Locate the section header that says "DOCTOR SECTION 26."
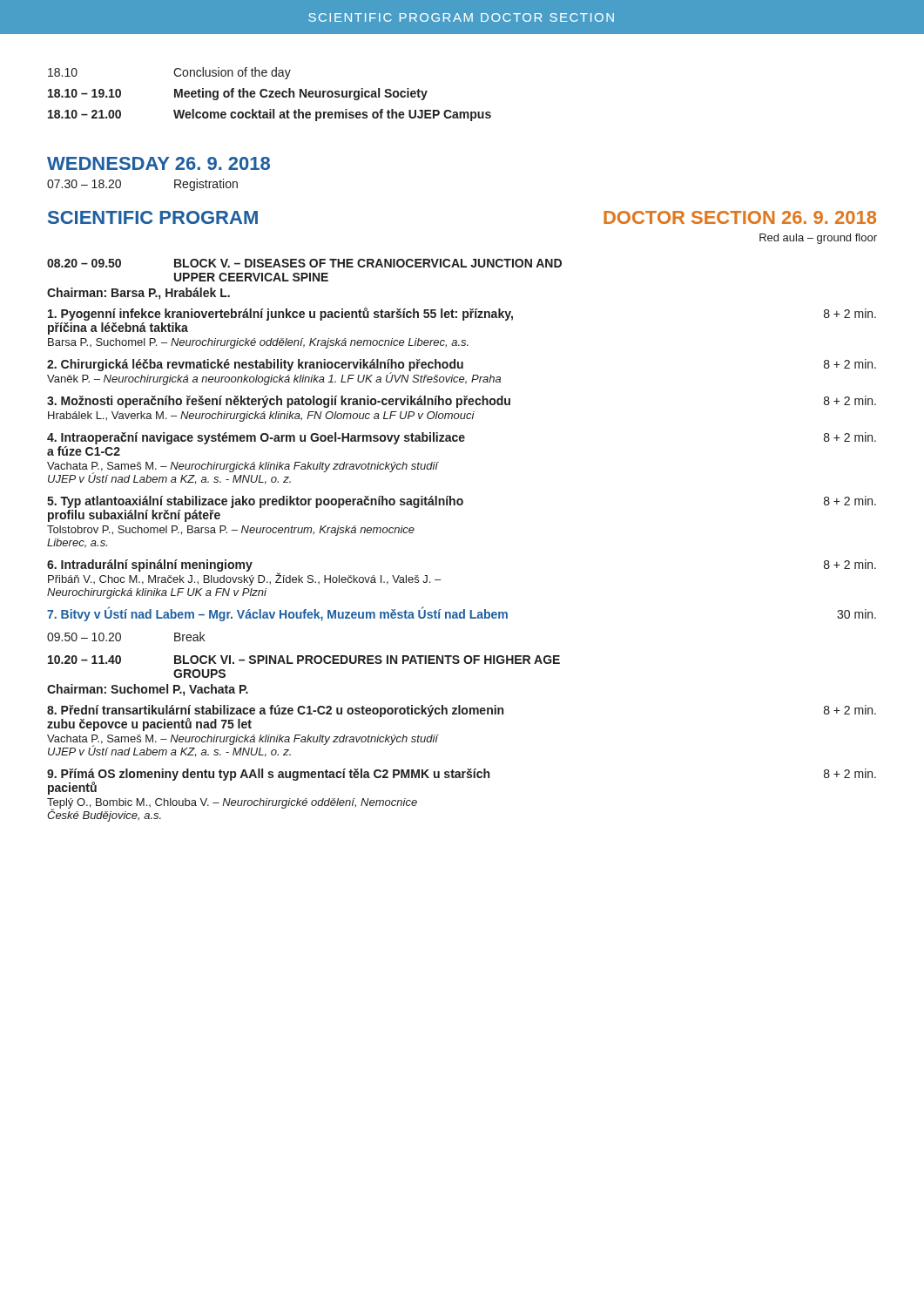The height and width of the screenshot is (1307, 924). click(740, 217)
